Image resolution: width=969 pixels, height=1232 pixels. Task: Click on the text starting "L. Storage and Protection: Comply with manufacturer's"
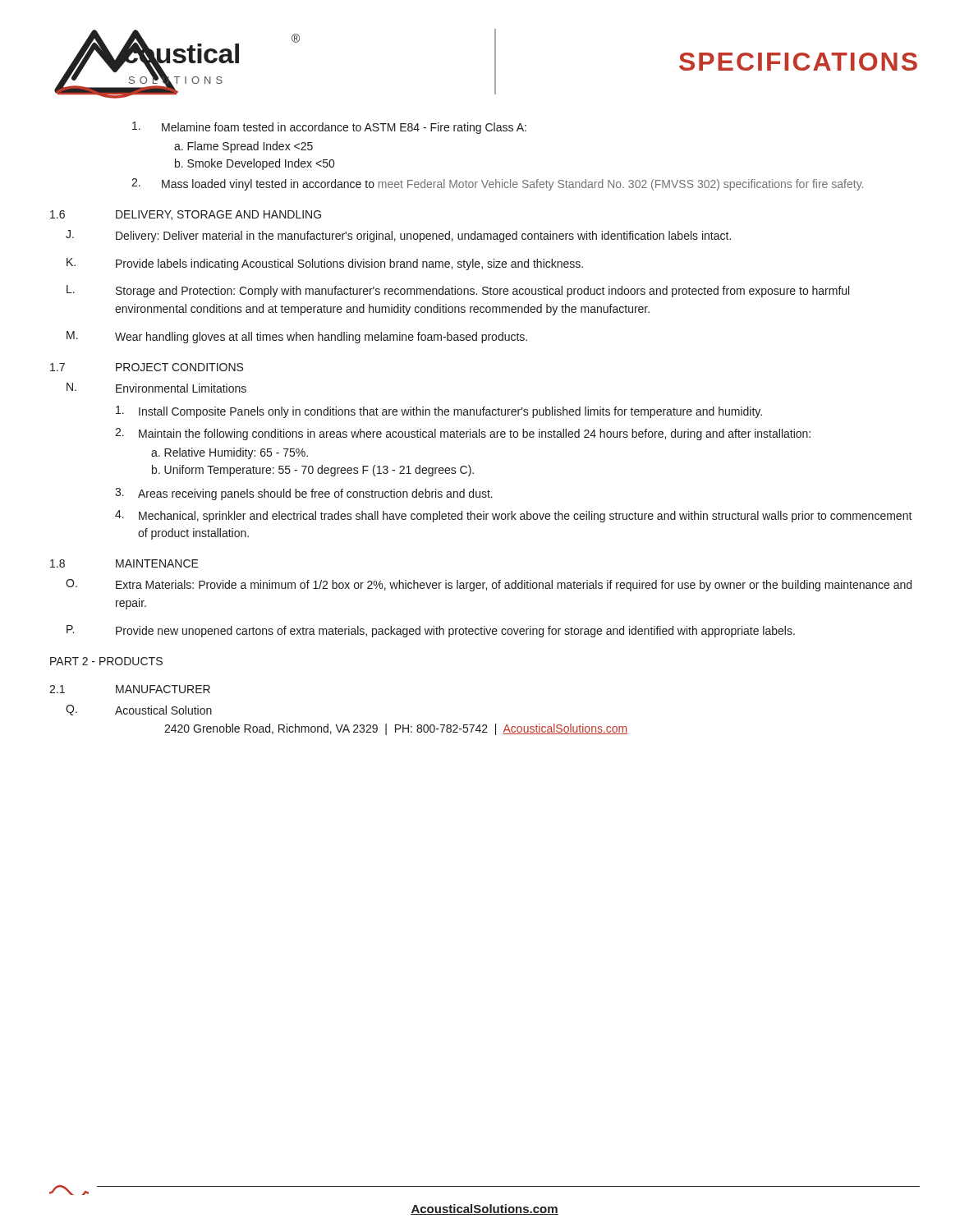tap(484, 301)
